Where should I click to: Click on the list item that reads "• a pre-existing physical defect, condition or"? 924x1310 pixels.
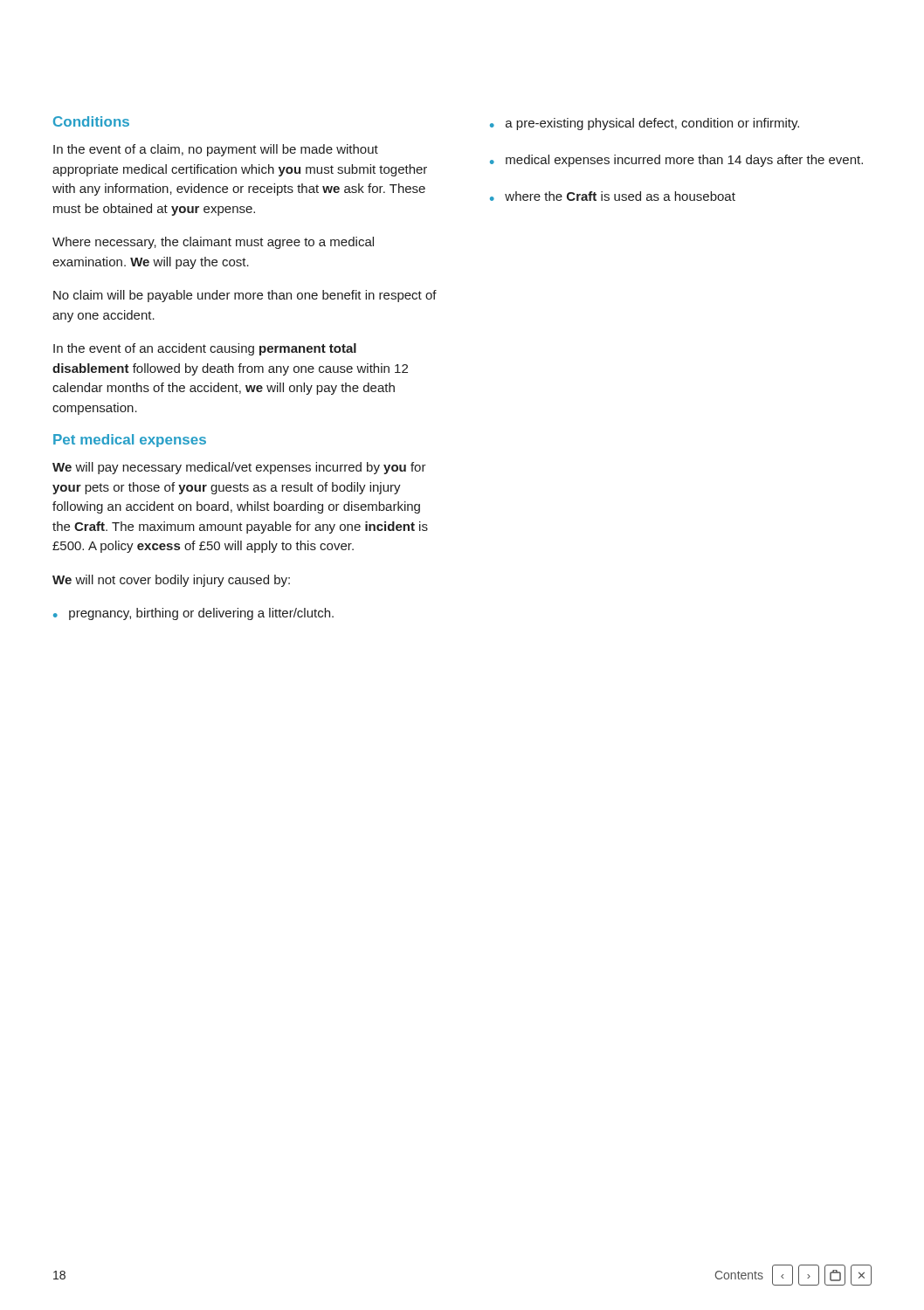click(680, 126)
